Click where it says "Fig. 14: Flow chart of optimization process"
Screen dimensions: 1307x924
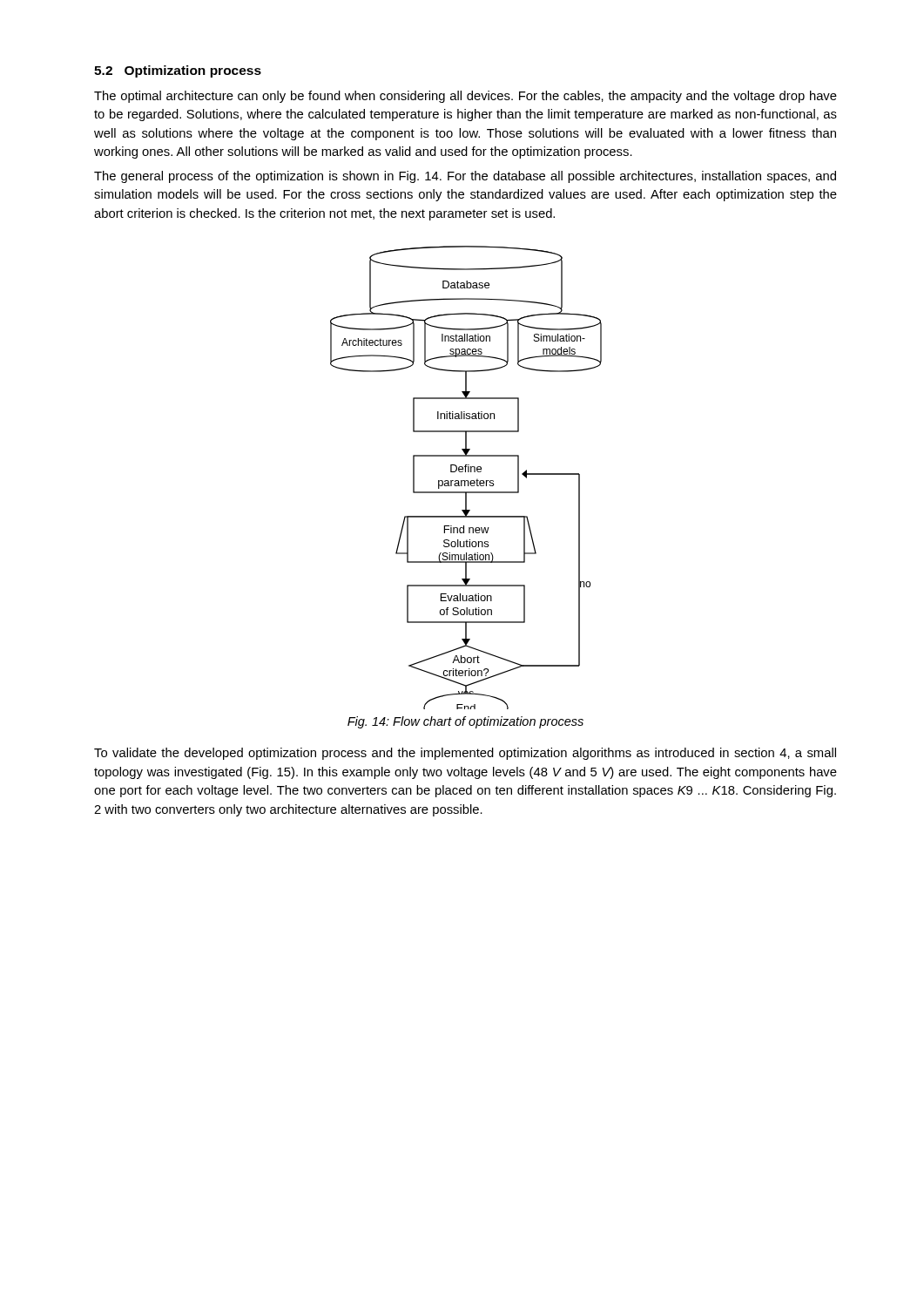click(466, 722)
